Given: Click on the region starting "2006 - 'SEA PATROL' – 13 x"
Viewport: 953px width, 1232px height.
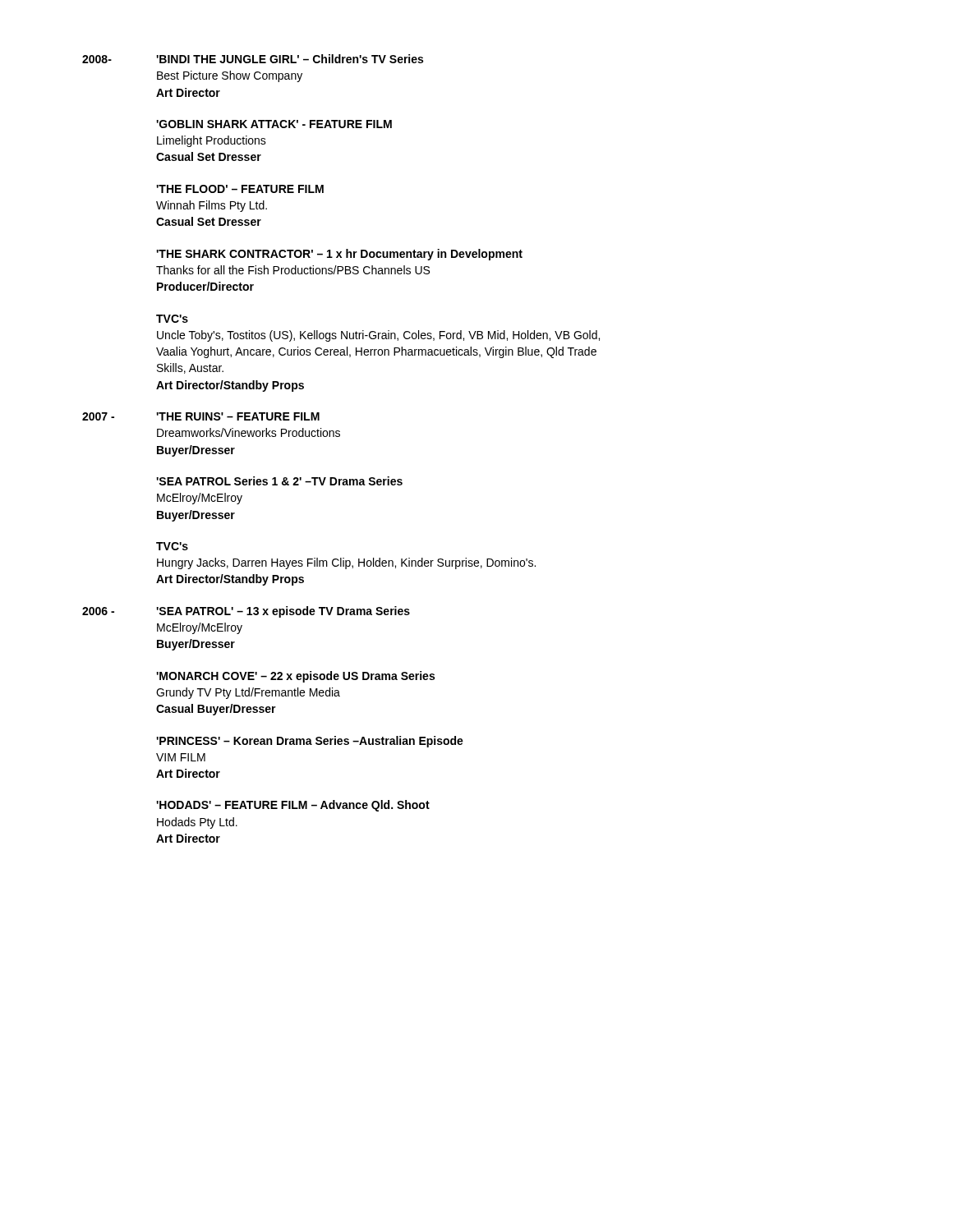Looking at the screenshot, I should tap(246, 612).
